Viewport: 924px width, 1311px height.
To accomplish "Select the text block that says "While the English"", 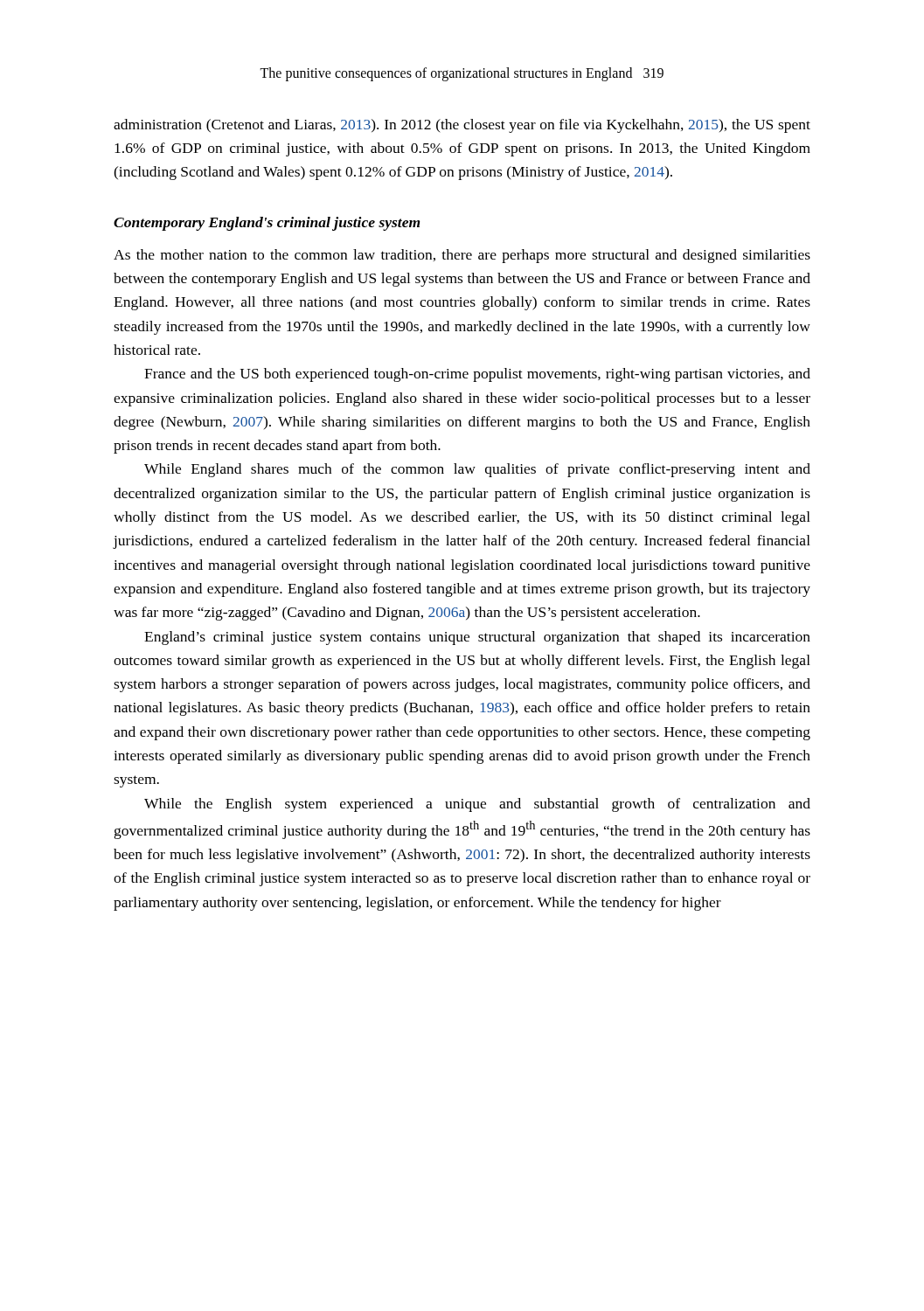I will pyautogui.click(x=462, y=853).
